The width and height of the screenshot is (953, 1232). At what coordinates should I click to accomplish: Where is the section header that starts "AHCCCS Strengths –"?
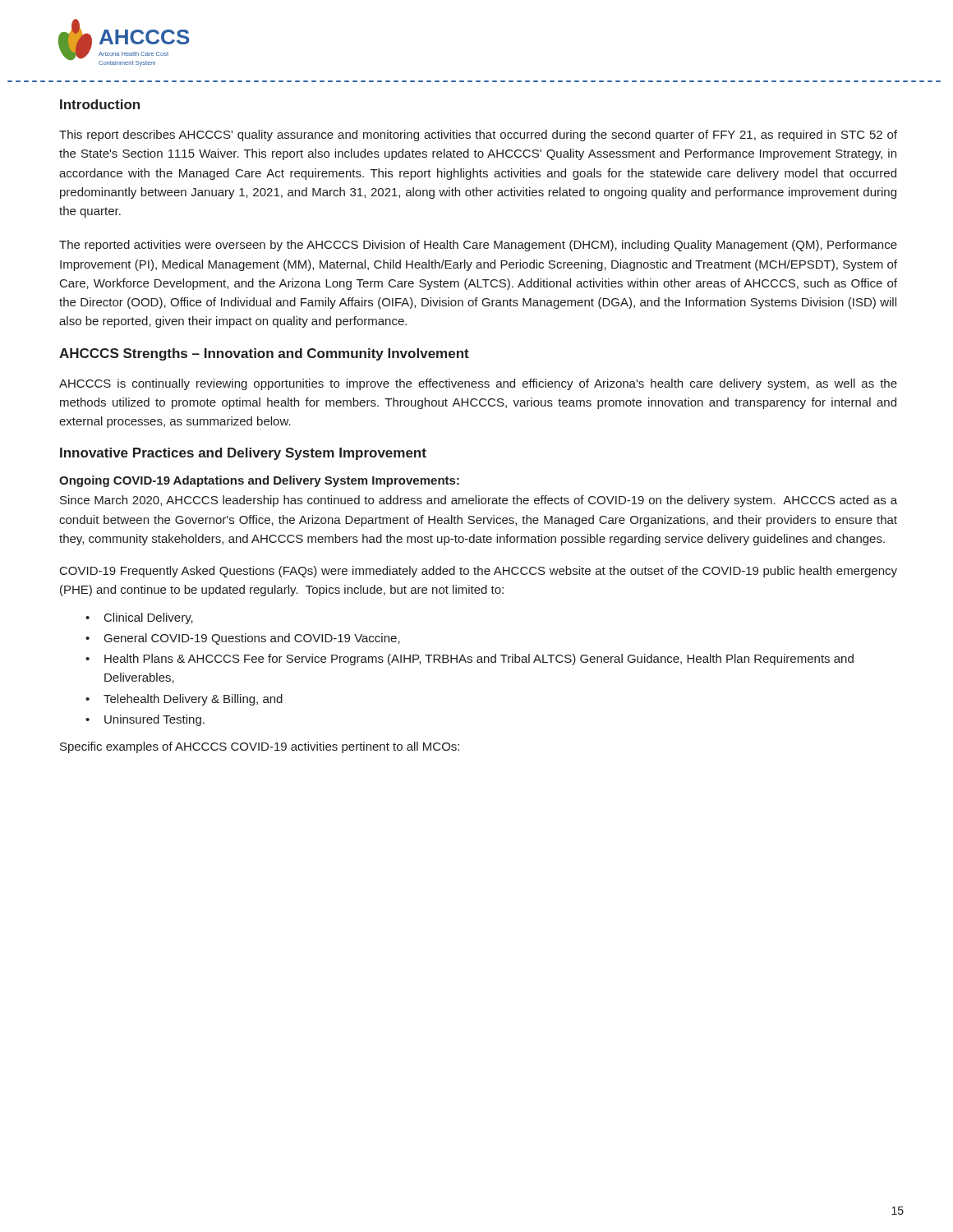click(x=264, y=353)
